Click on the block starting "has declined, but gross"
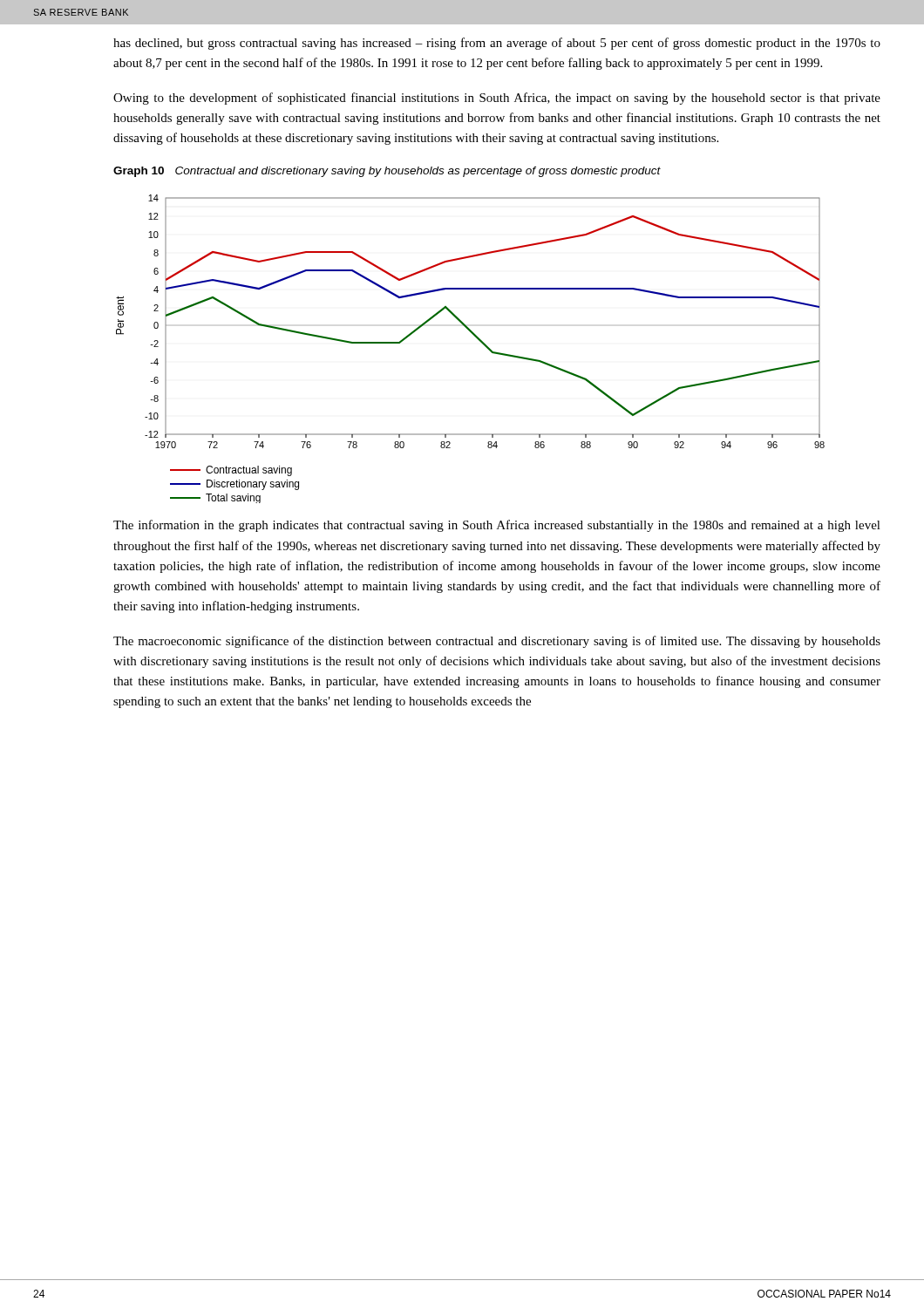 (x=497, y=53)
